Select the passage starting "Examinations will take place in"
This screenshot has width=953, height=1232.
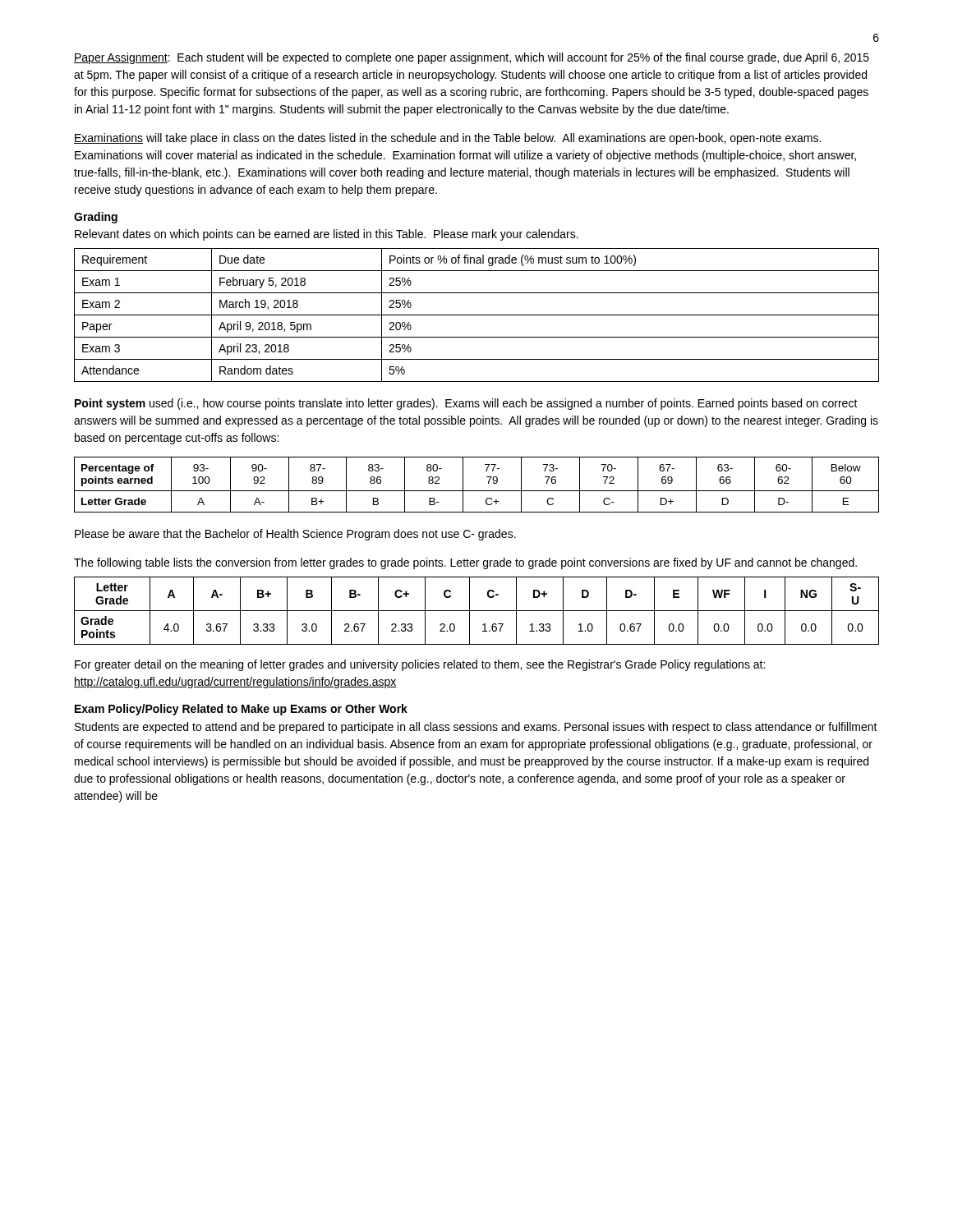tap(465, 164)
